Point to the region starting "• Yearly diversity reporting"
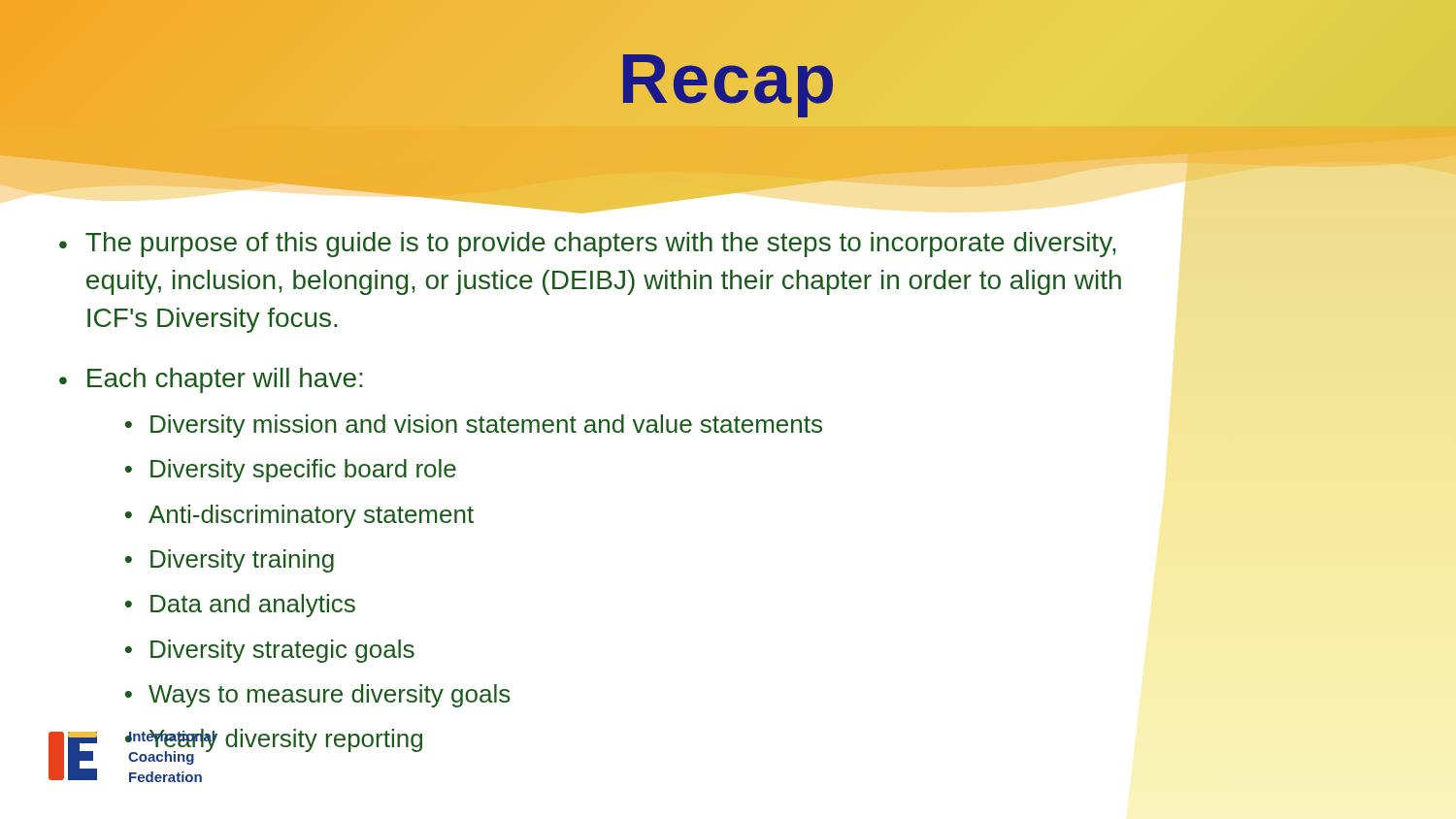 (x=274, y=739)
